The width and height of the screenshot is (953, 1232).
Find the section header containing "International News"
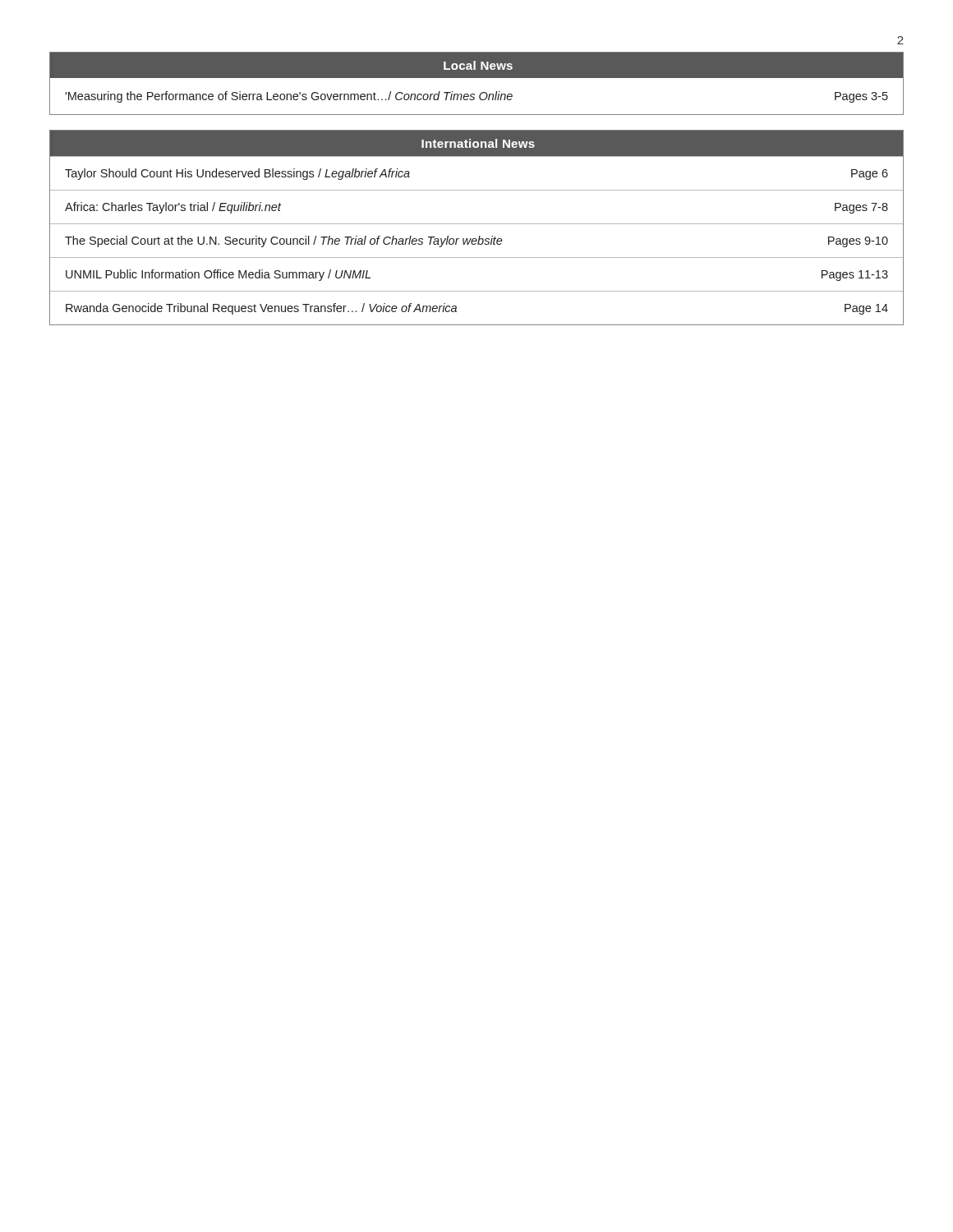(x=478, y=143)
